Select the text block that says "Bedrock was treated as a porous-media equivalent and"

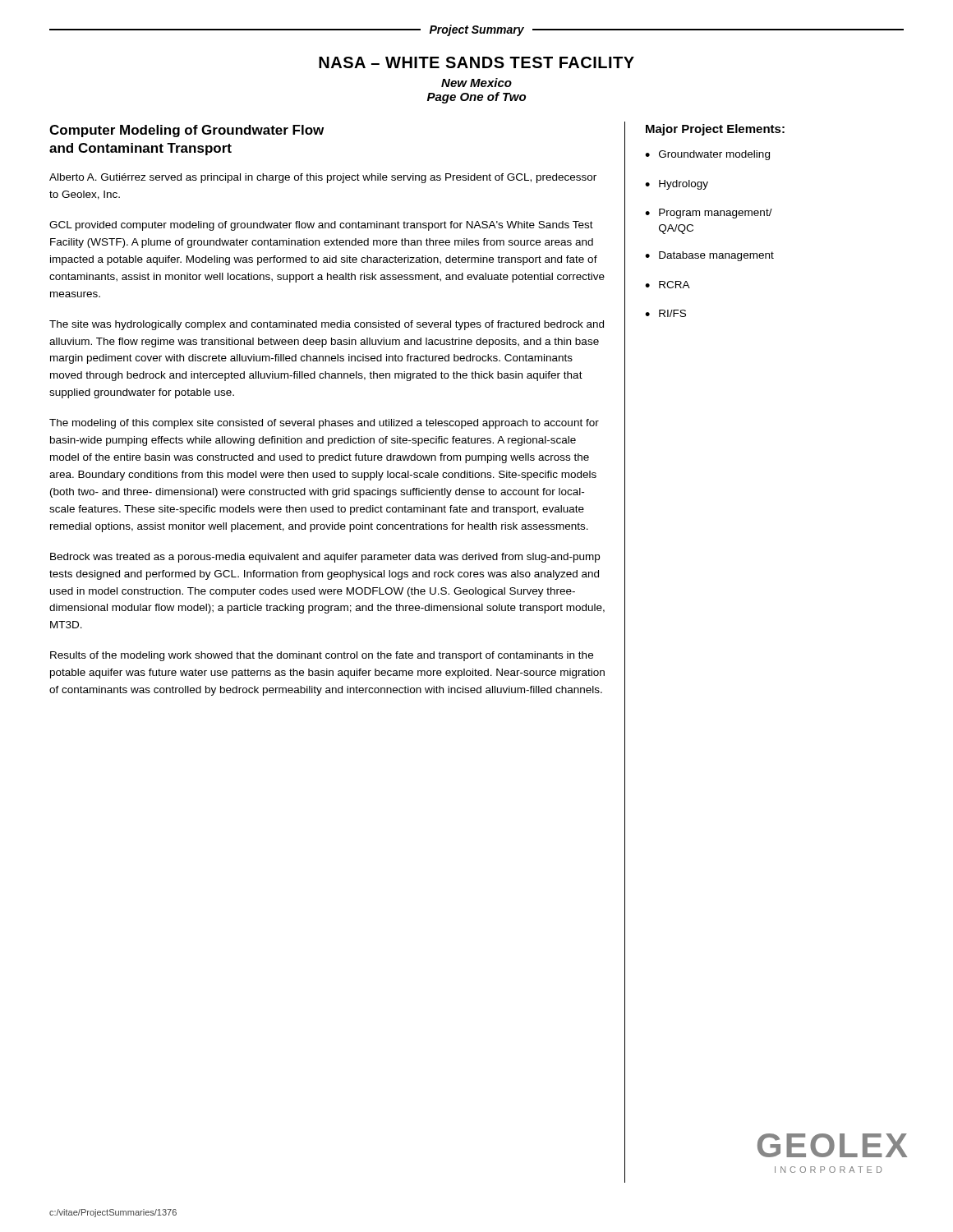[327, 591]
